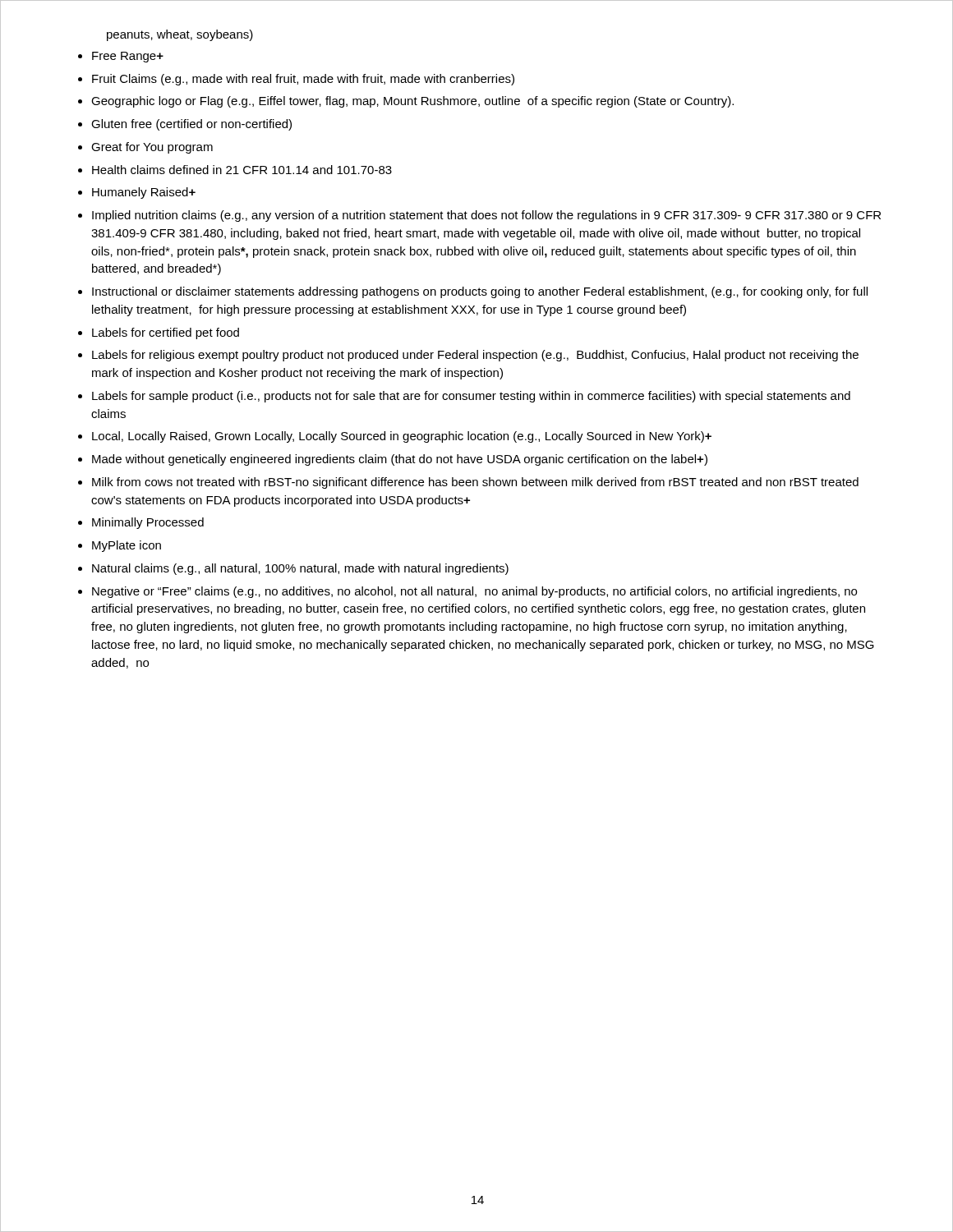Select the list item that reads "Labels for sample product (i.e.,"
Viewport: 953px width, 1232px height.
tap(471, 404)
